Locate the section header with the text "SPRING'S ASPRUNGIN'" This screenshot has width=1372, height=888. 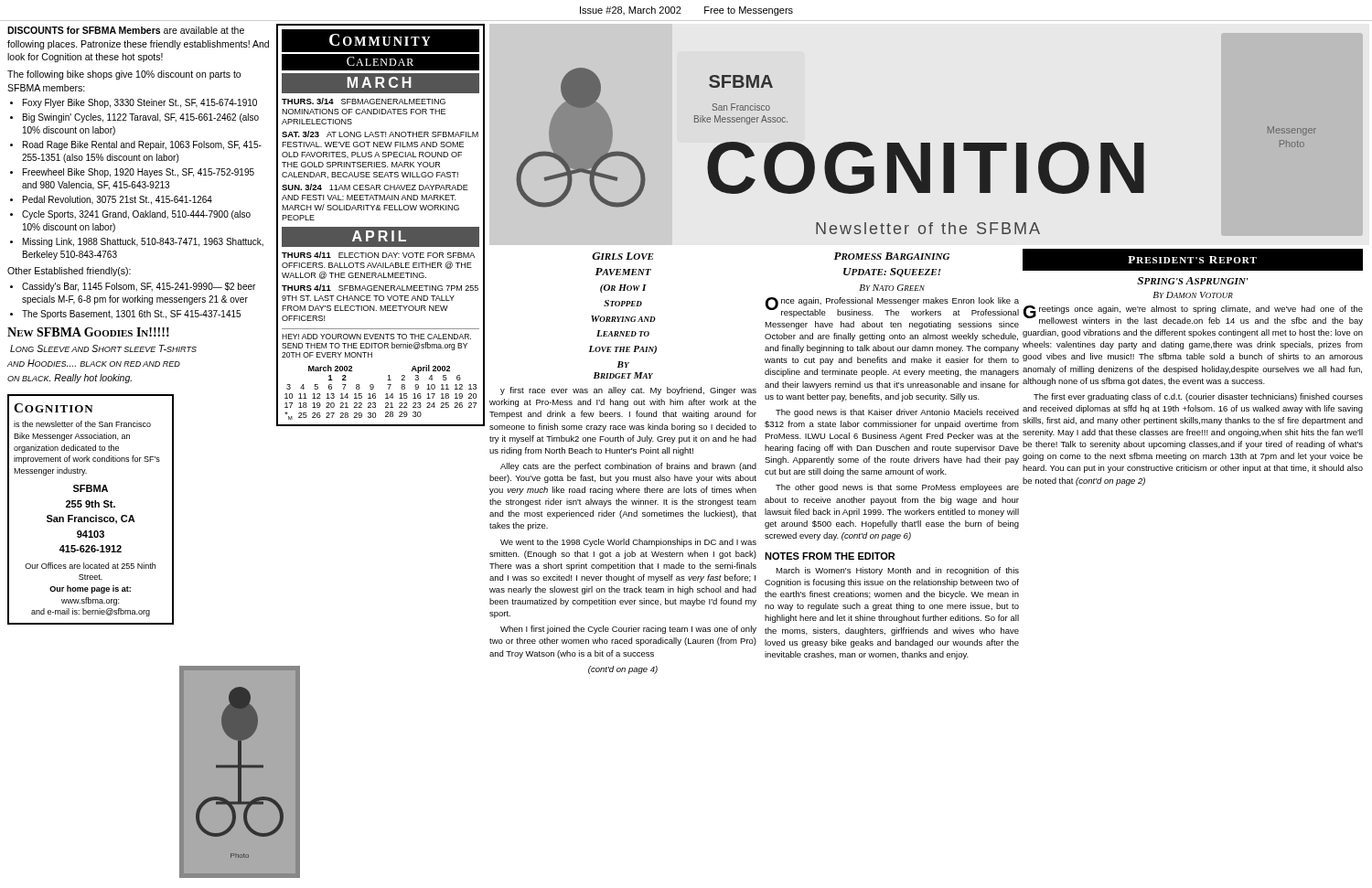[x=1193, y=280]
